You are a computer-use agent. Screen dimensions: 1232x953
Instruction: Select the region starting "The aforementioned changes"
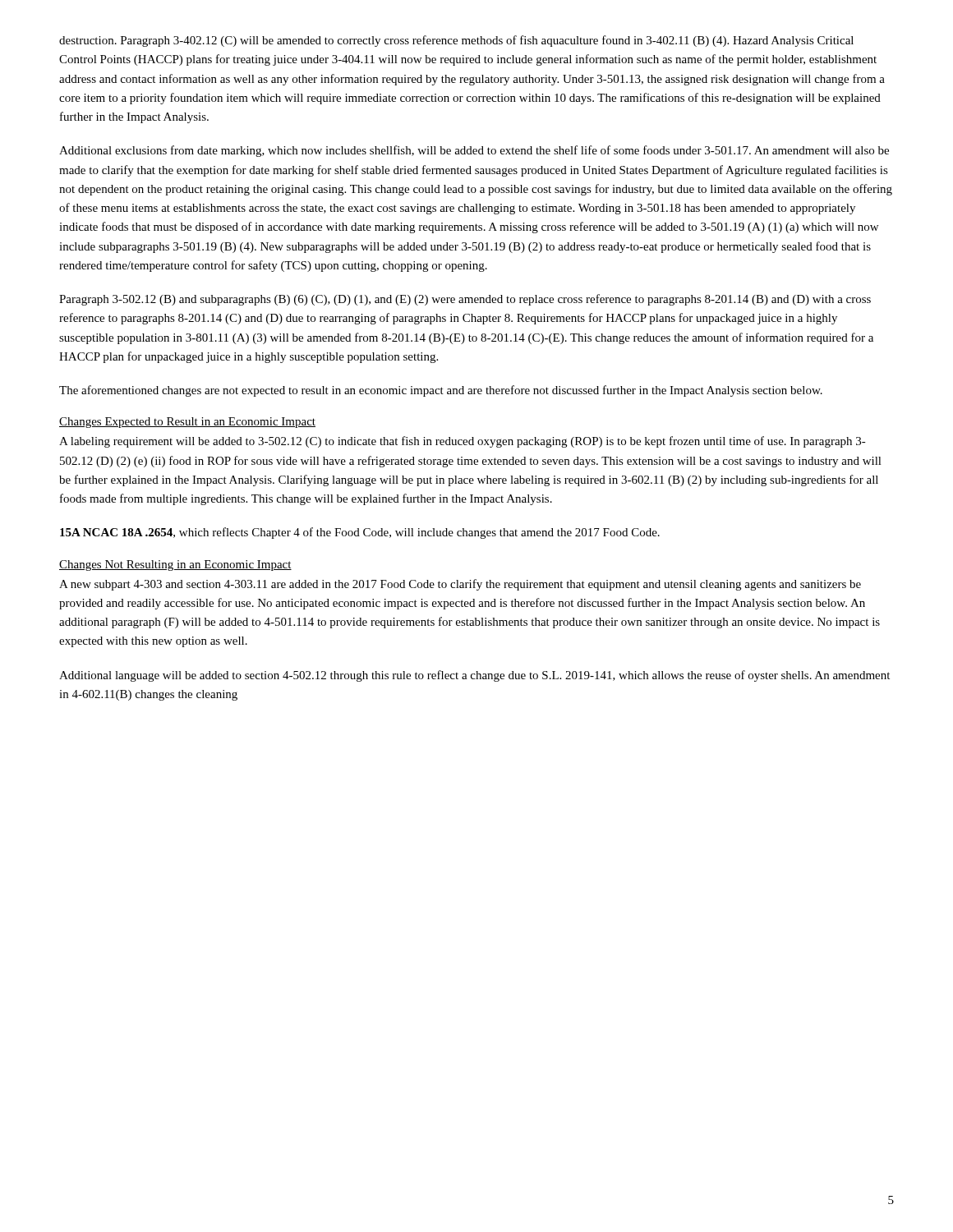(441, 390)
